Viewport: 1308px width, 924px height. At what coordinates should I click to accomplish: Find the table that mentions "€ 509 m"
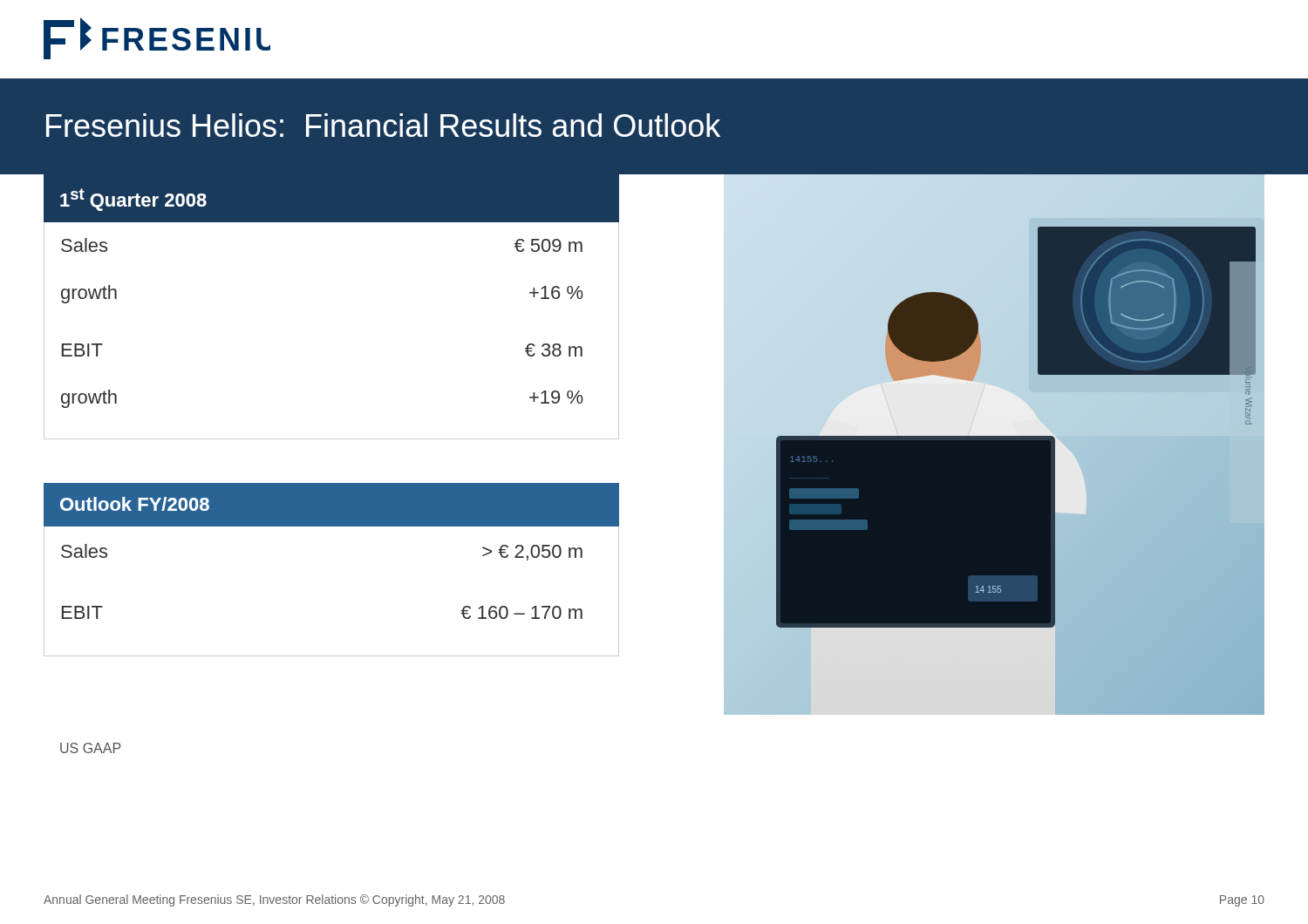(331, 331)
